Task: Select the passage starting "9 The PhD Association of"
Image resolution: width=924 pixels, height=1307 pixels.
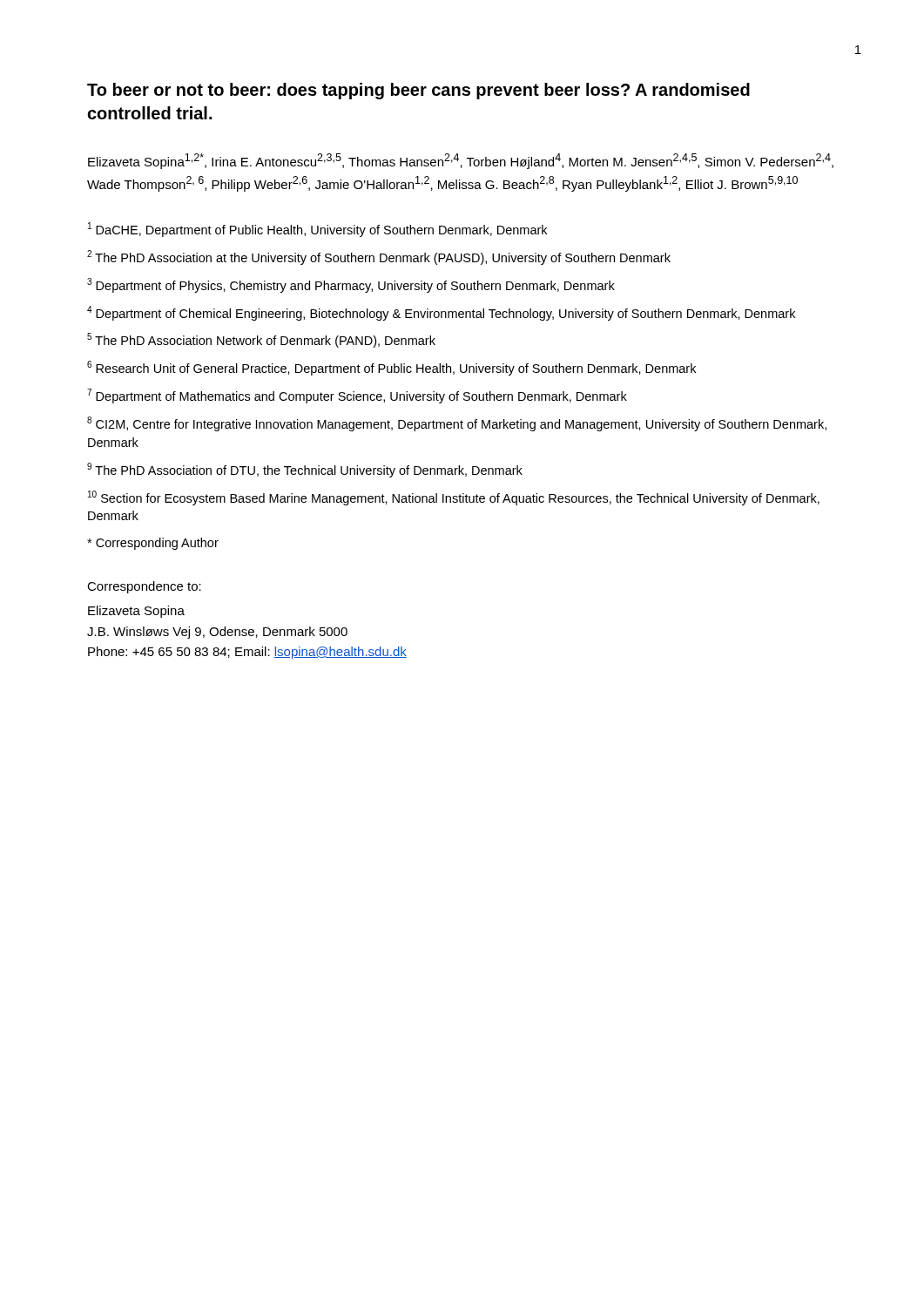Action: click(305, 469)
